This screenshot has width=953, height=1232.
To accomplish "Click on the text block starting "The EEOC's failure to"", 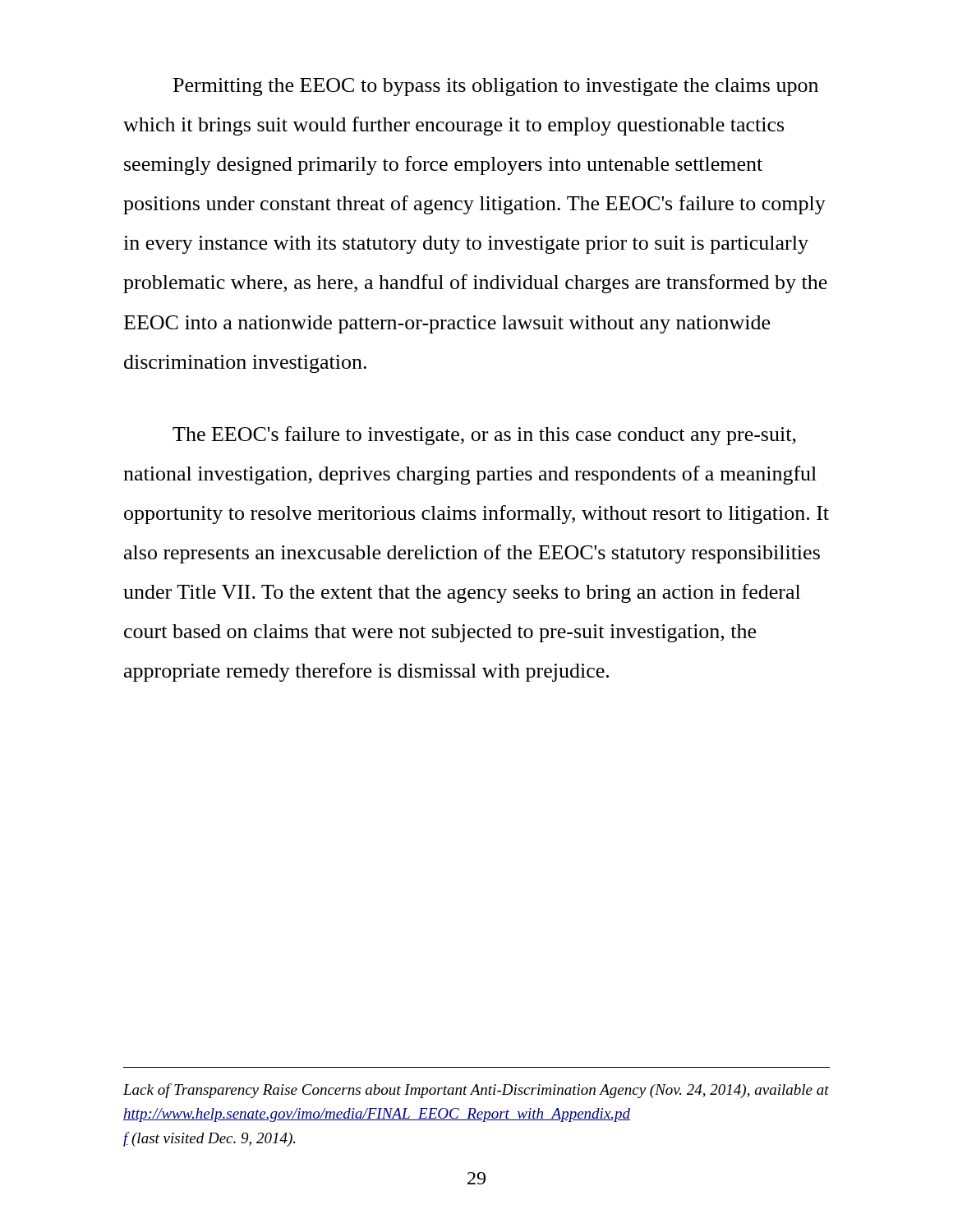I will coord(476,552).
